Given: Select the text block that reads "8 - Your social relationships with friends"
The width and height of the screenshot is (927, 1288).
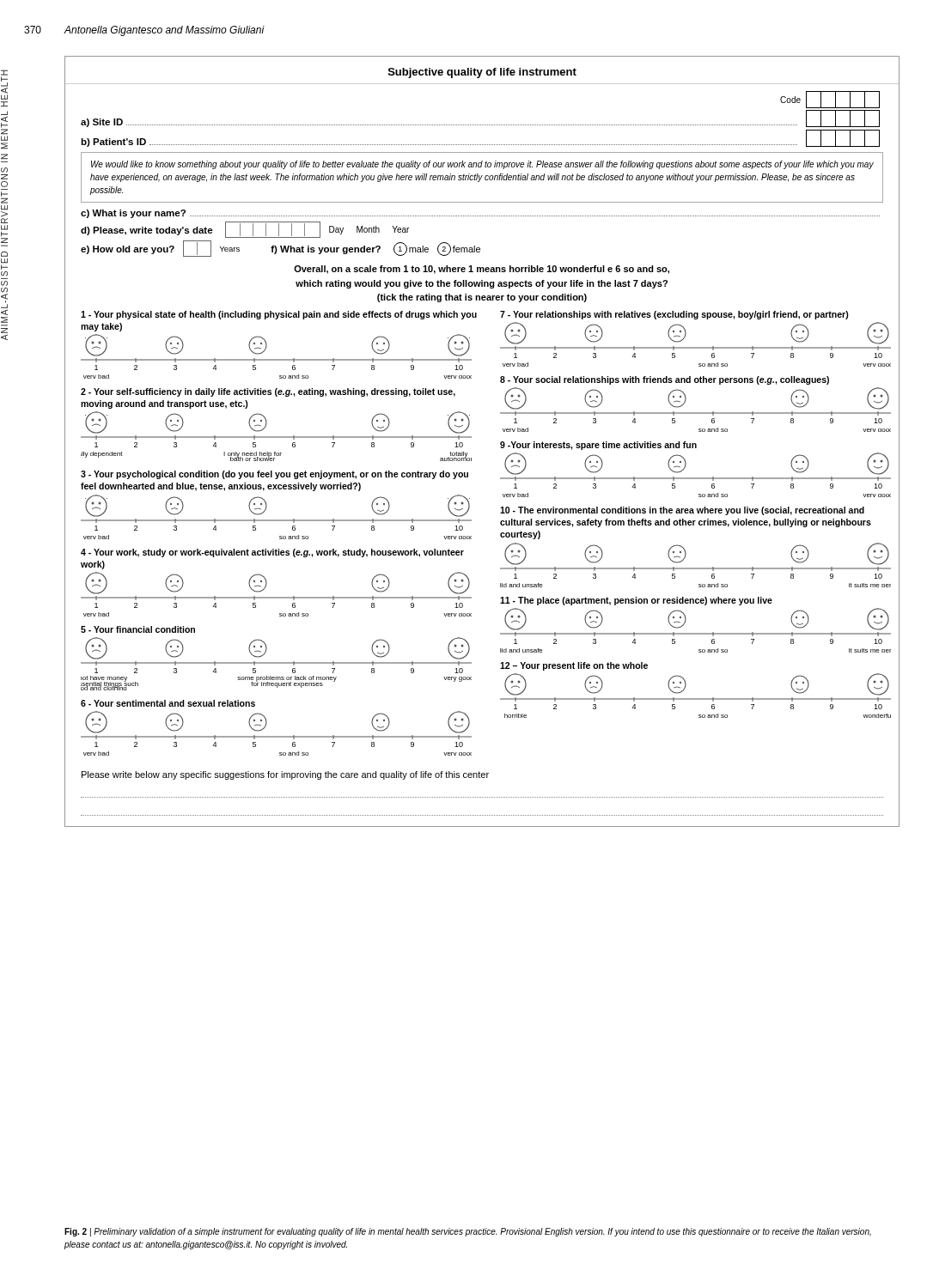Looking at the screenshot, I should click(695, 402).
